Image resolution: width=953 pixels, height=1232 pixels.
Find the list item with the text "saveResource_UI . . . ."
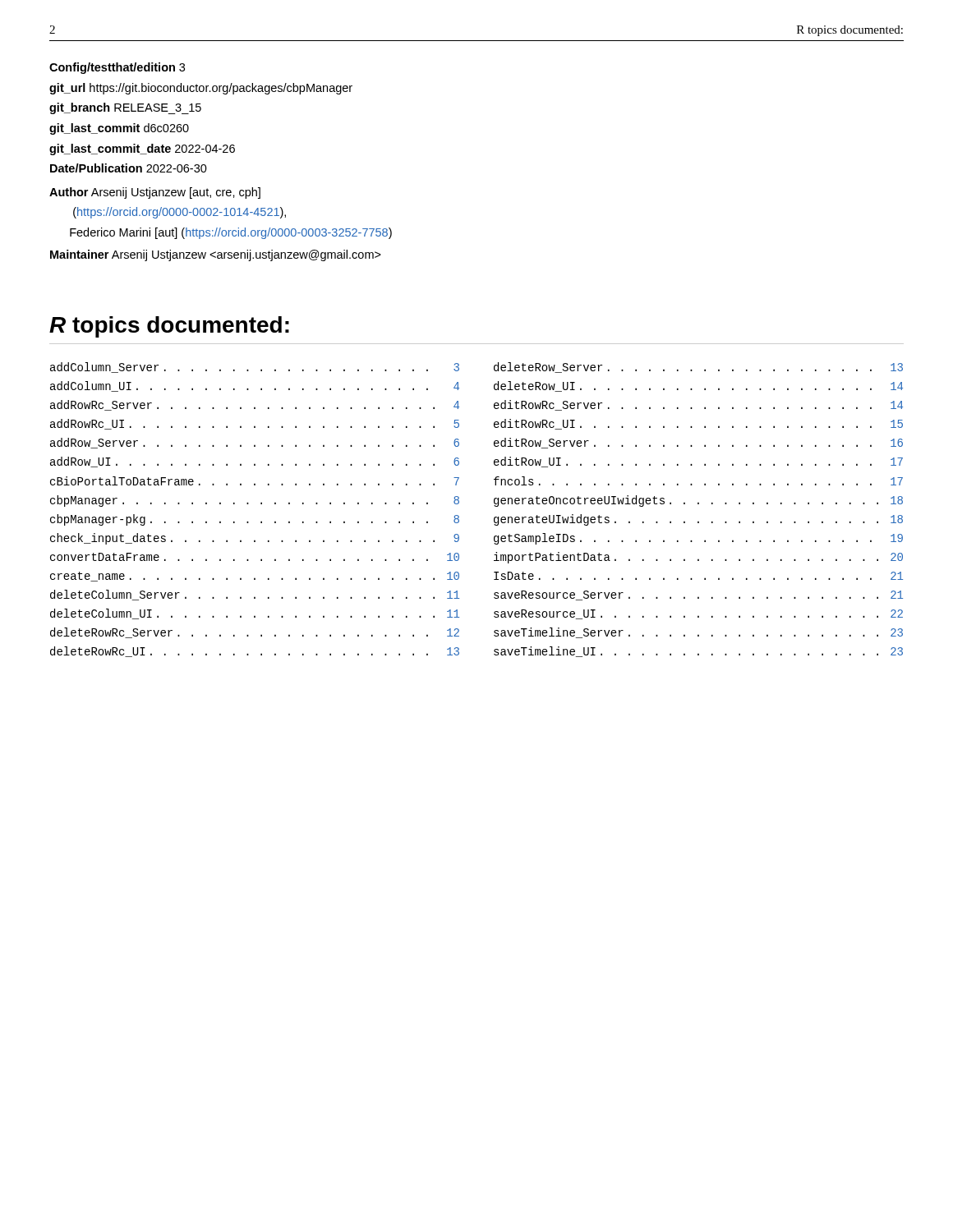coord(698,615)
